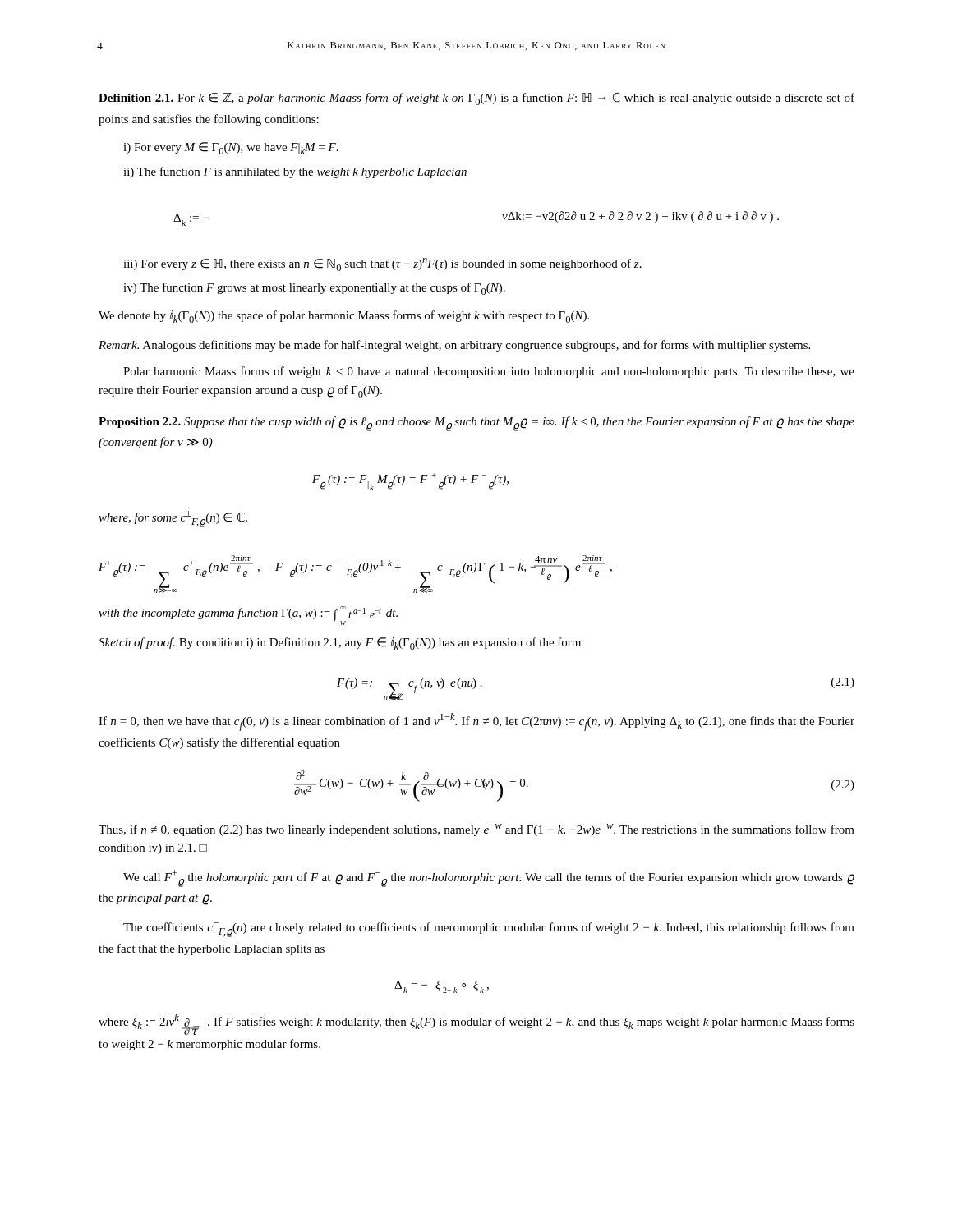Find the formula on this page that starts "Δ k = −"
The image size is (953, 1232).
[476, 984]
